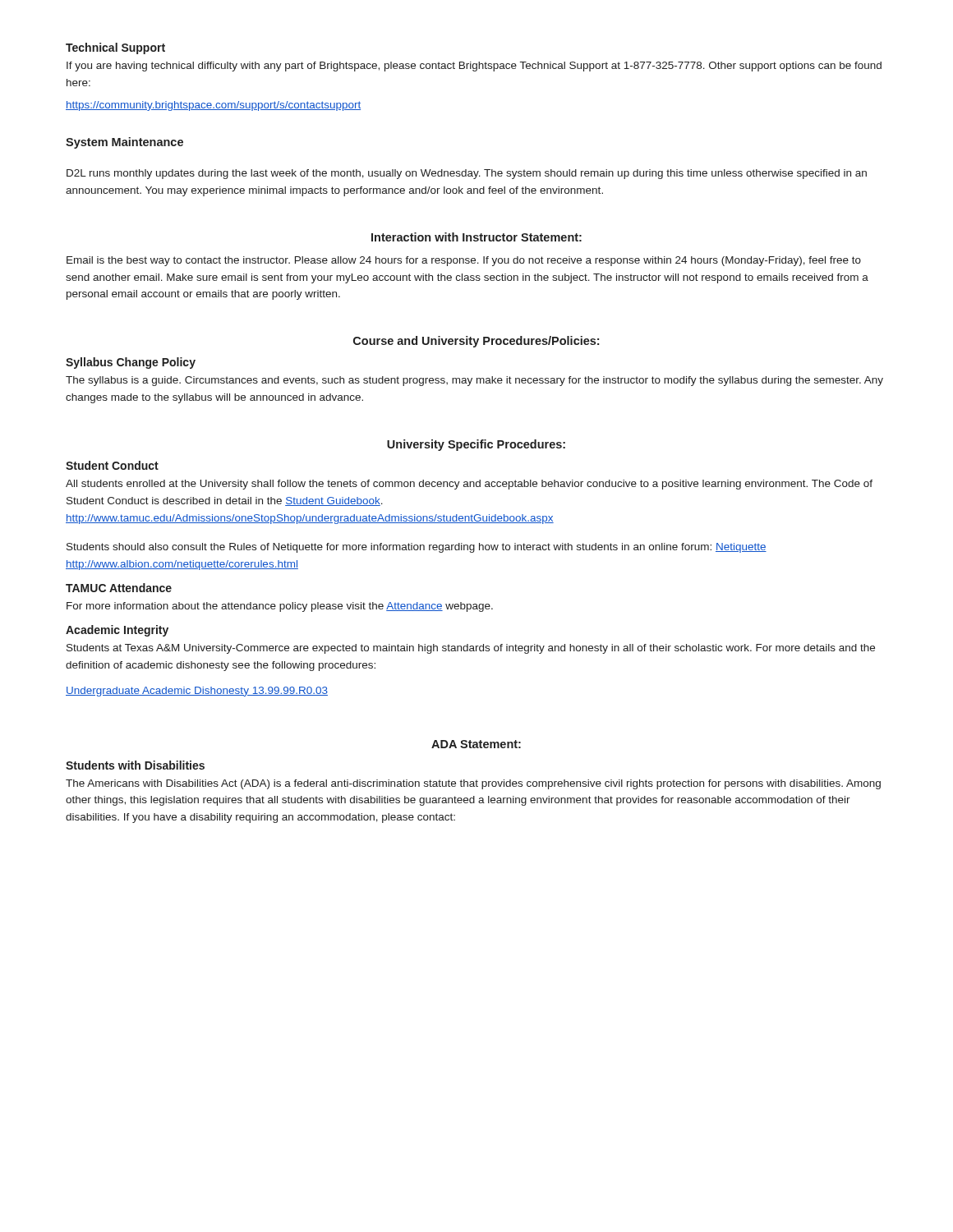Find the block starting "D2L runs monthly updates during"

click(x=467, y=181)
